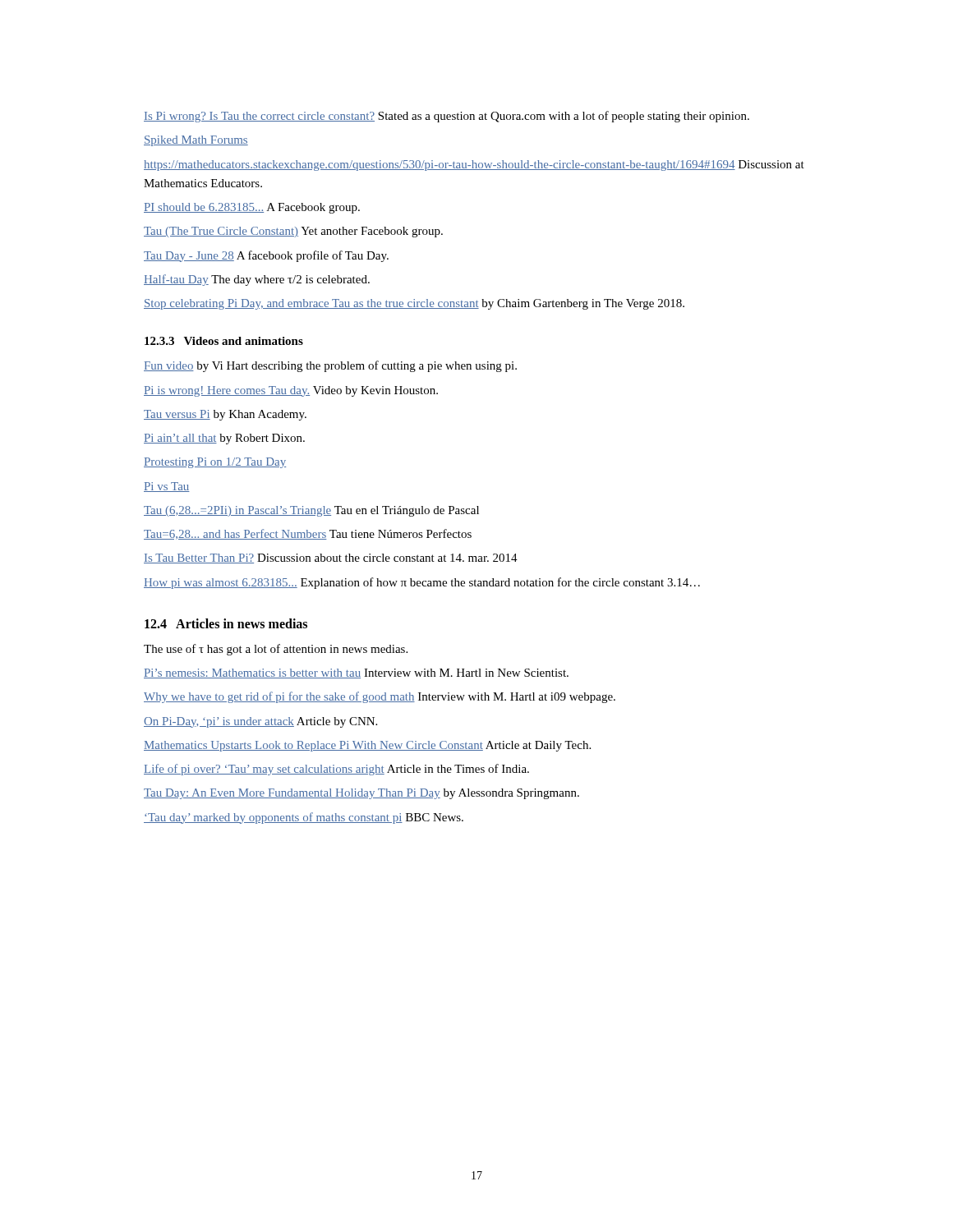Locate the block starting "On Pi-Day, ‘pi’ is under attack"
The height and width of the screenshot is (1232, 953).
click(x=261, y=721)
